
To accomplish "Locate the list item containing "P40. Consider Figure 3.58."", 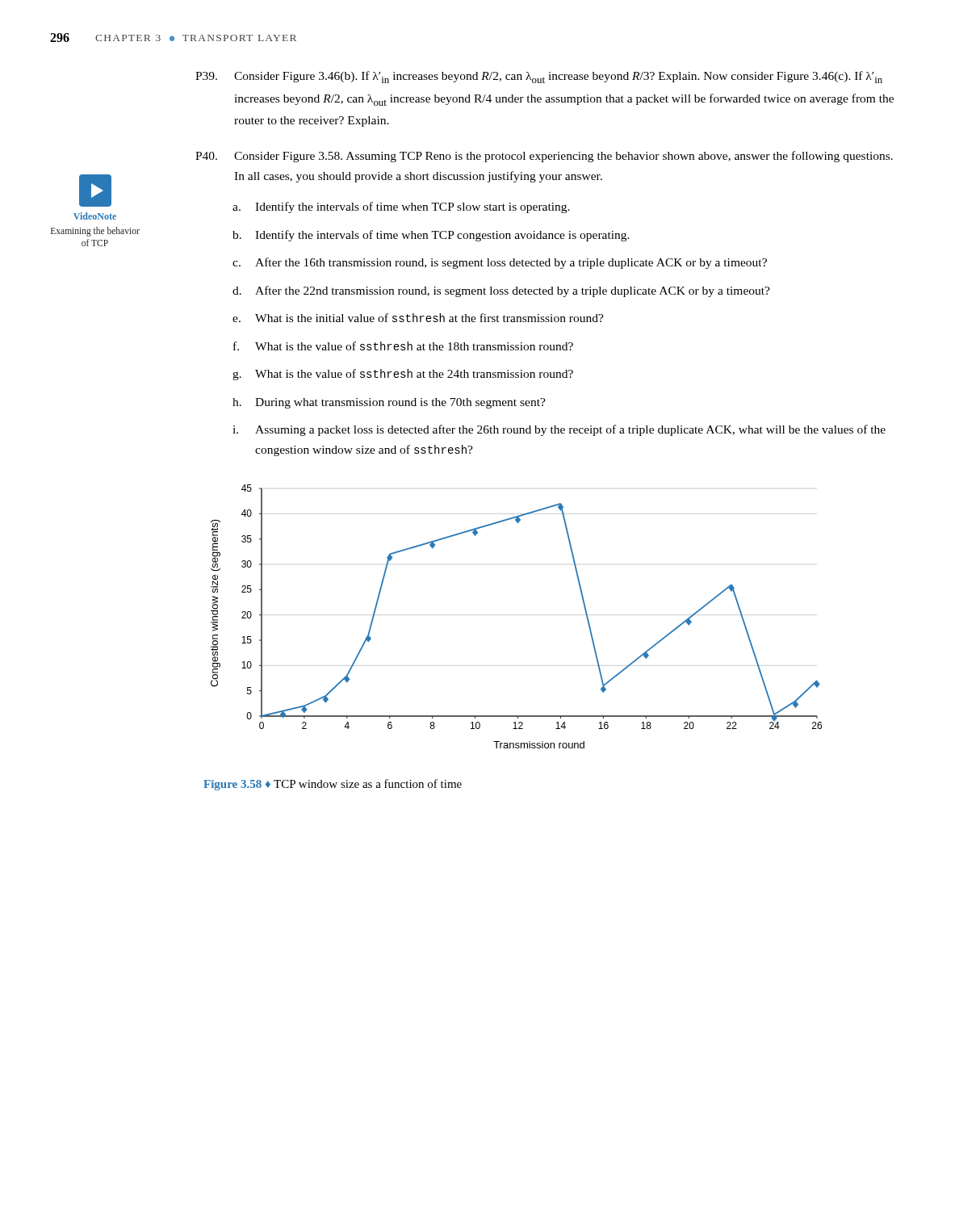I will point(546,166).
